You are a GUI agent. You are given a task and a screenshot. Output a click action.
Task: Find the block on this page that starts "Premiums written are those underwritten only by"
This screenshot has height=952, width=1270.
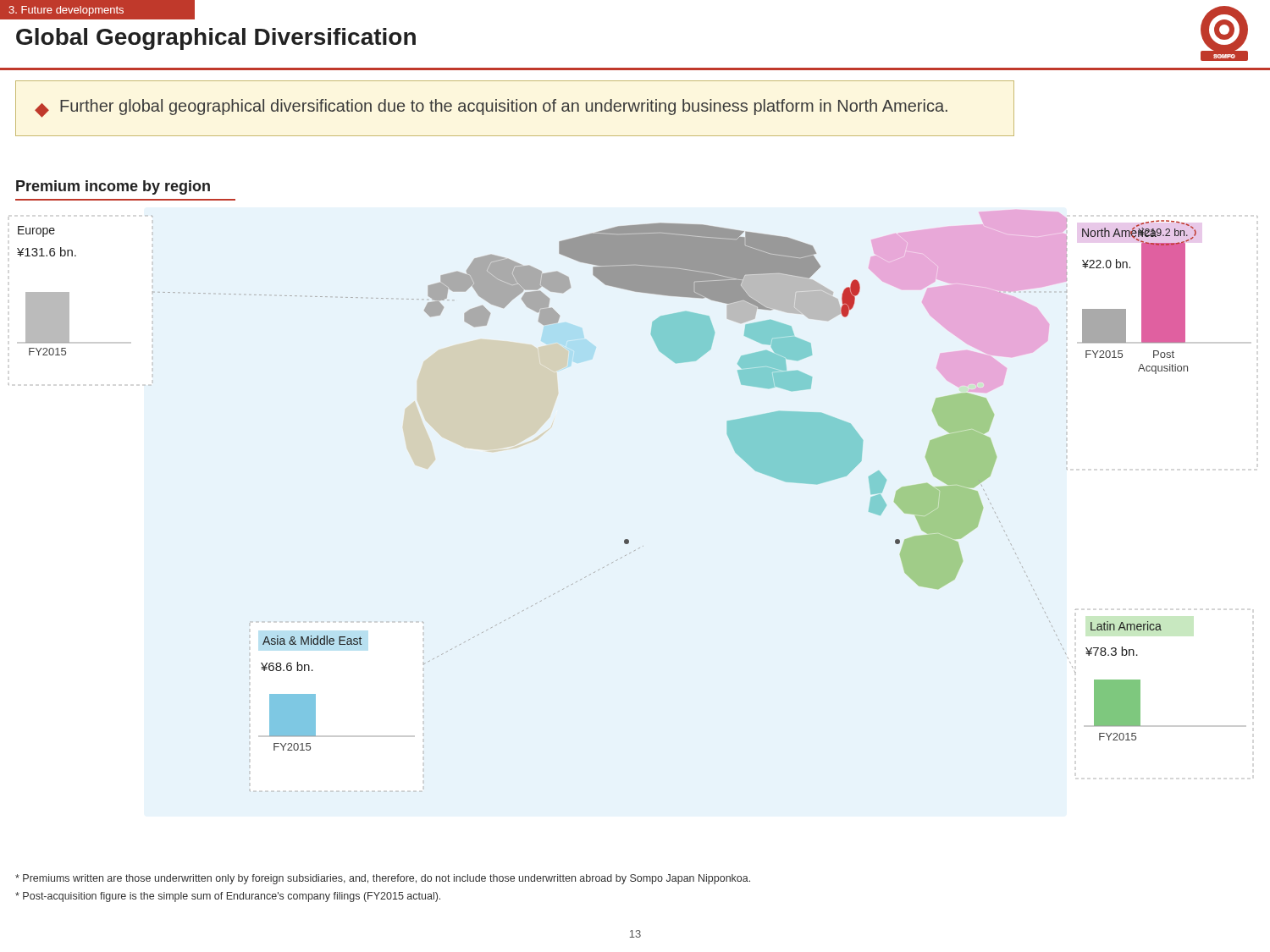click(383, 887)
